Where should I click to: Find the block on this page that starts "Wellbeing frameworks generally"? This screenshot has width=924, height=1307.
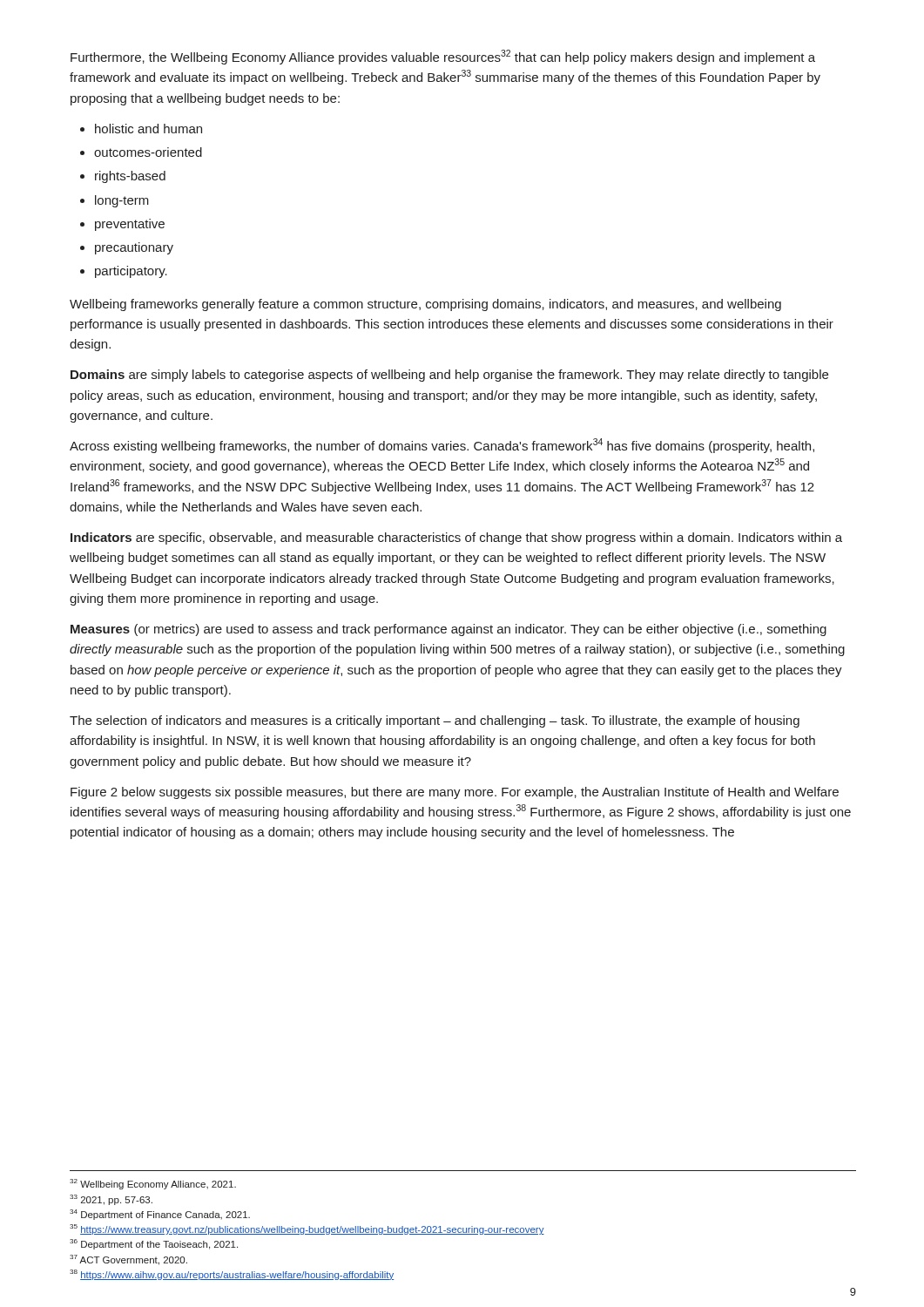pos(463,324)
